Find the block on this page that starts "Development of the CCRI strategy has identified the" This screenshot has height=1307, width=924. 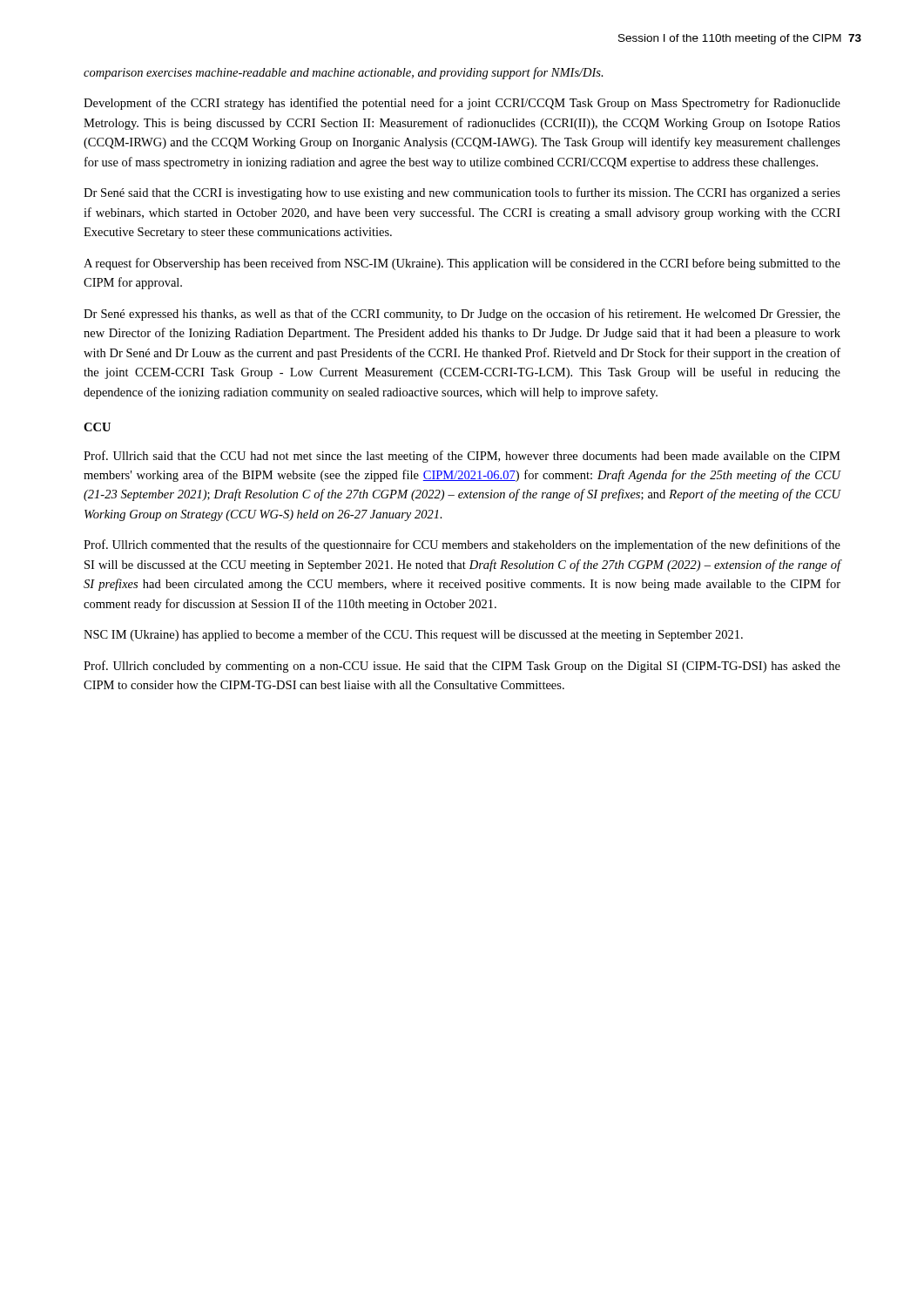pos(462,133)
